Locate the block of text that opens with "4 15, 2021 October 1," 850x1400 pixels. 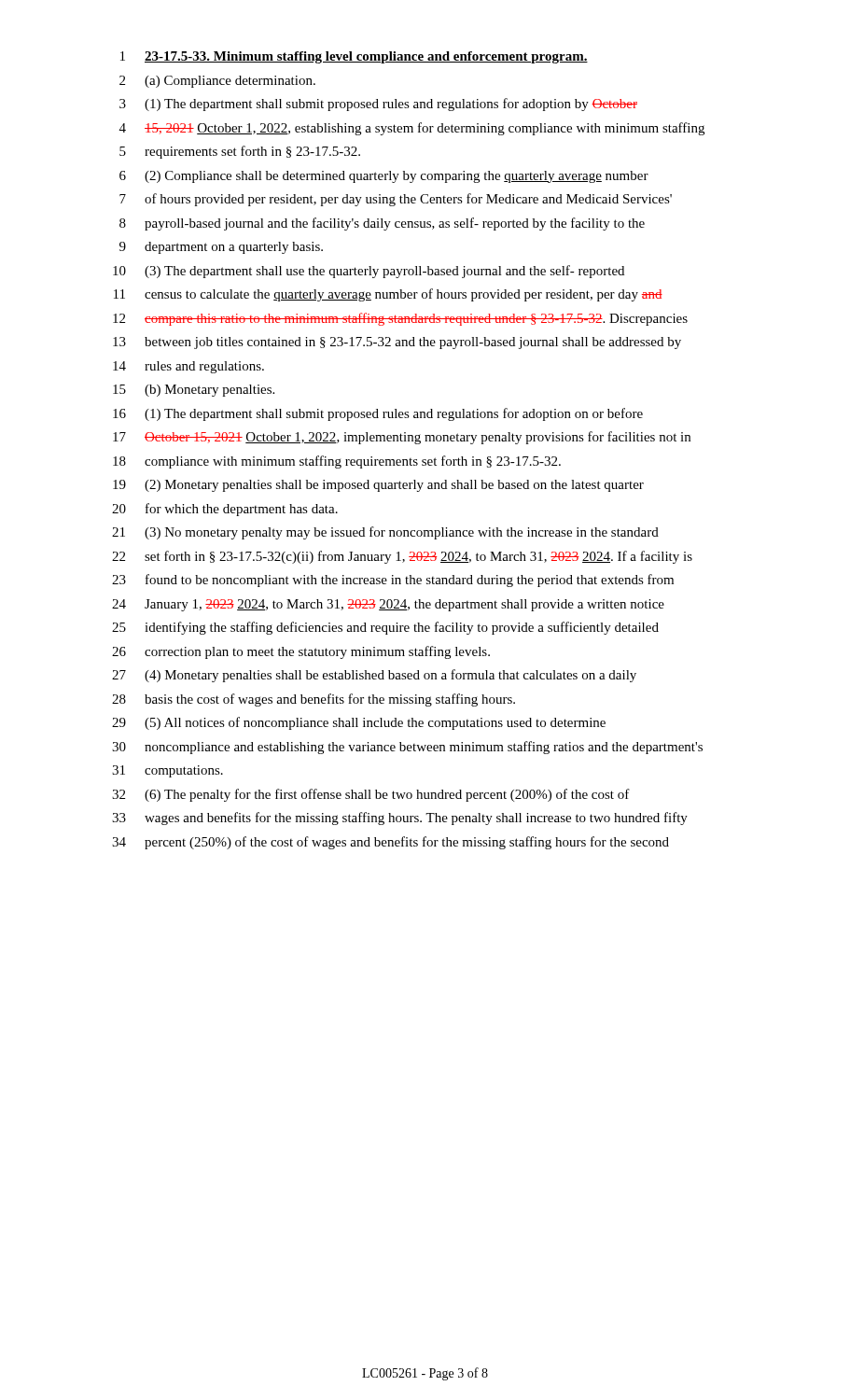(x=434, y=128)
